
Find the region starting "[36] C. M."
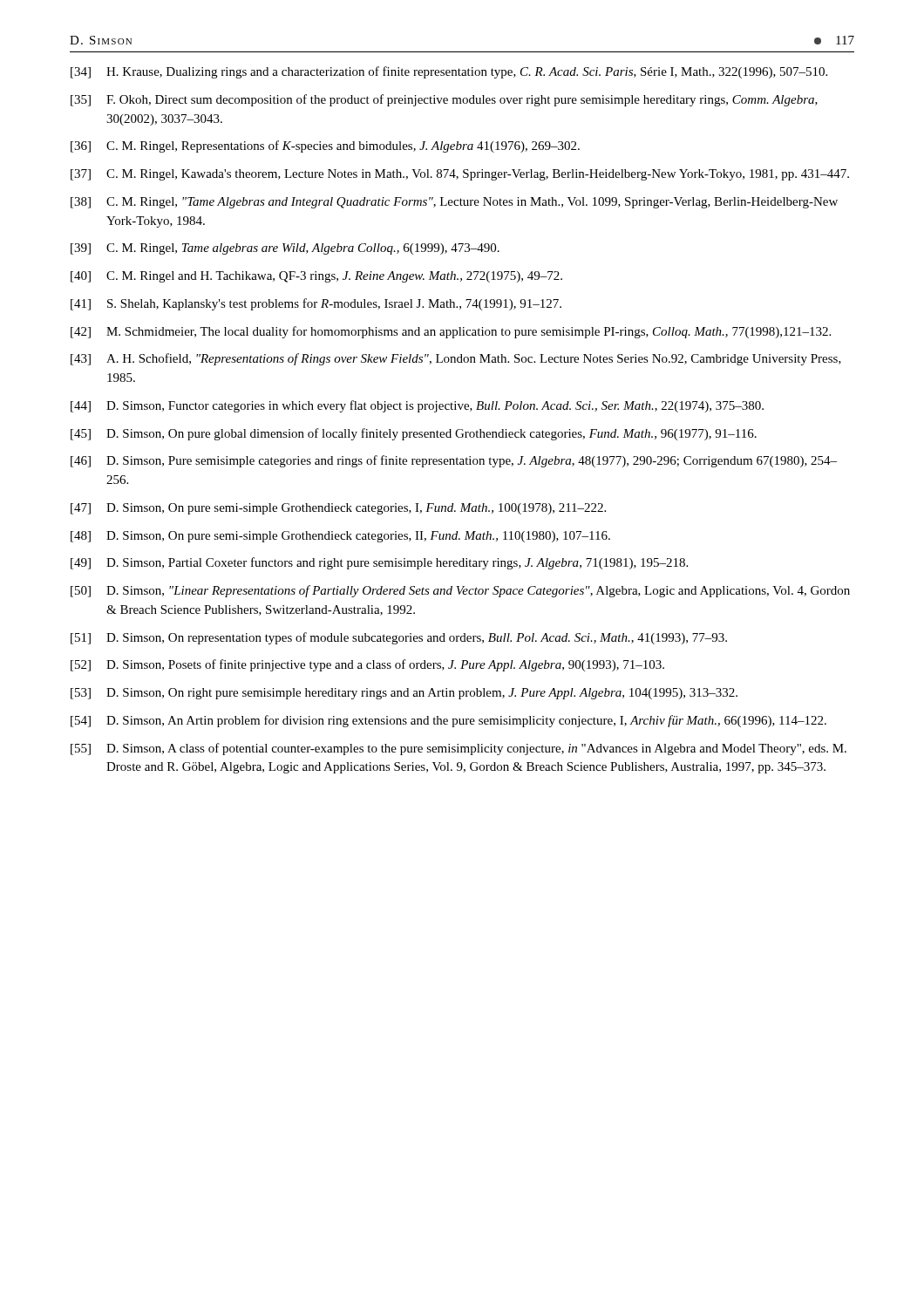coord(462,147)
